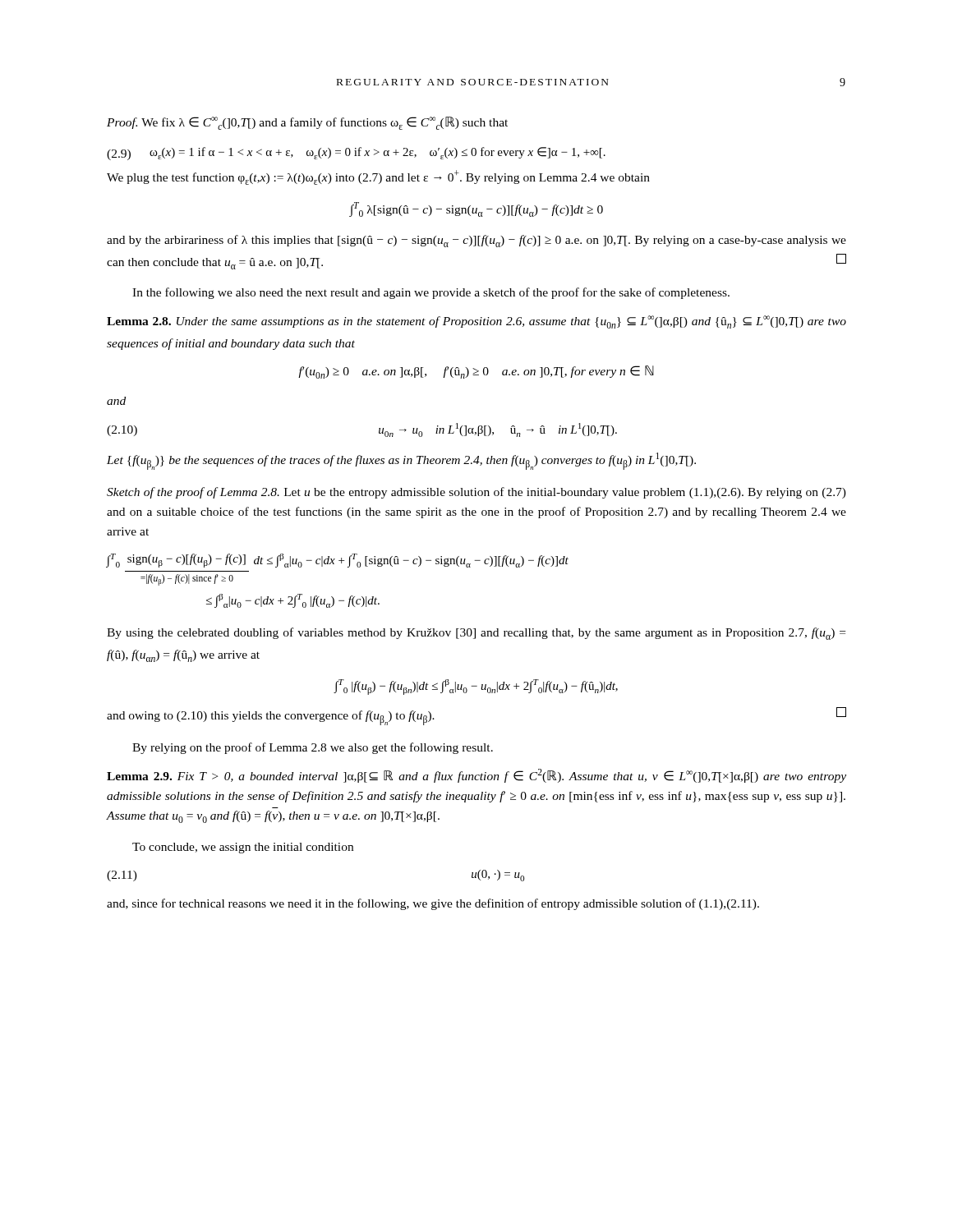Navigate to the region starting "and, since for technical reasons we need it"
953x1232 pixels.
(476, 903)
